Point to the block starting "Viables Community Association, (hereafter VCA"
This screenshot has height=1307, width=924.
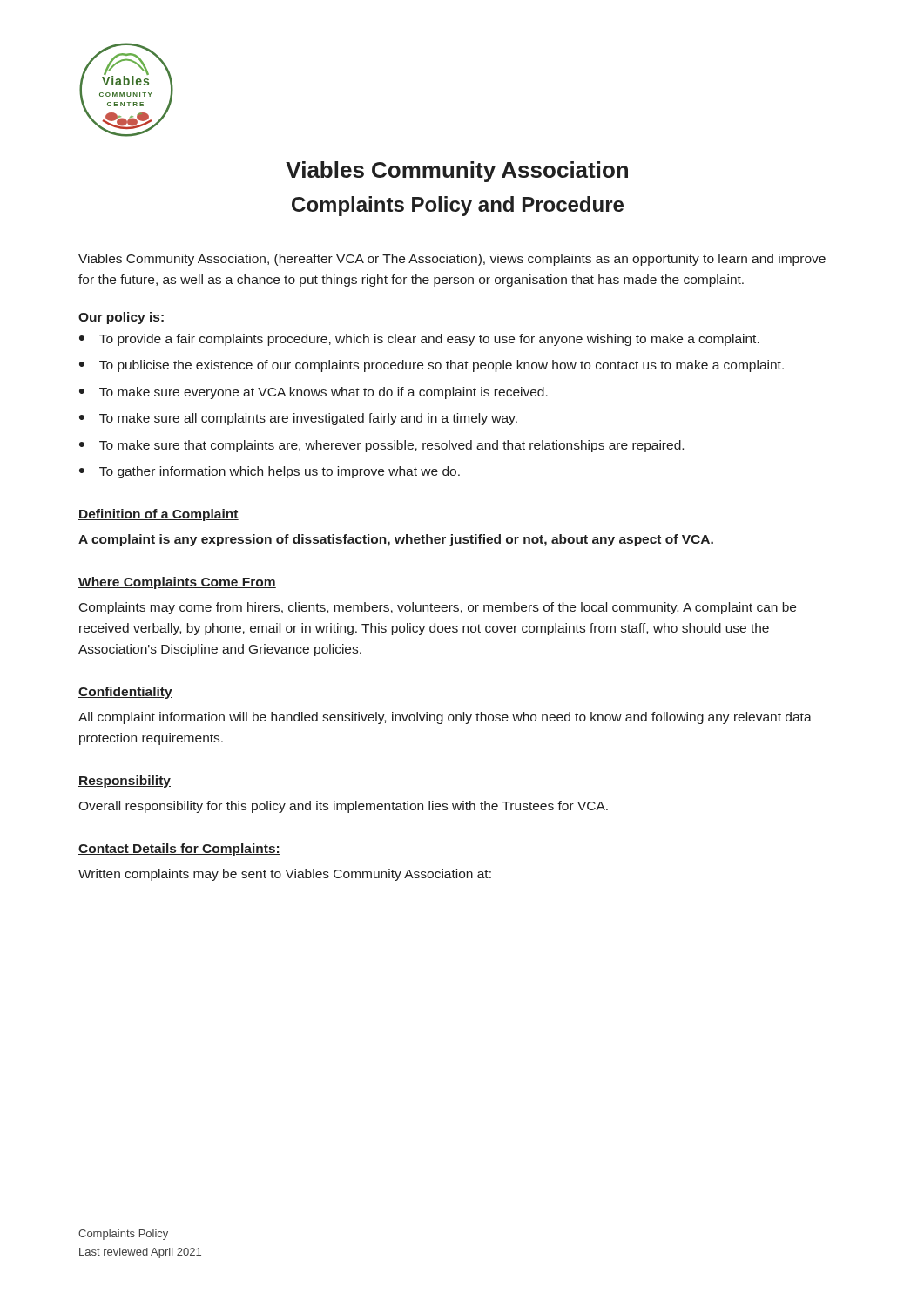452,269
